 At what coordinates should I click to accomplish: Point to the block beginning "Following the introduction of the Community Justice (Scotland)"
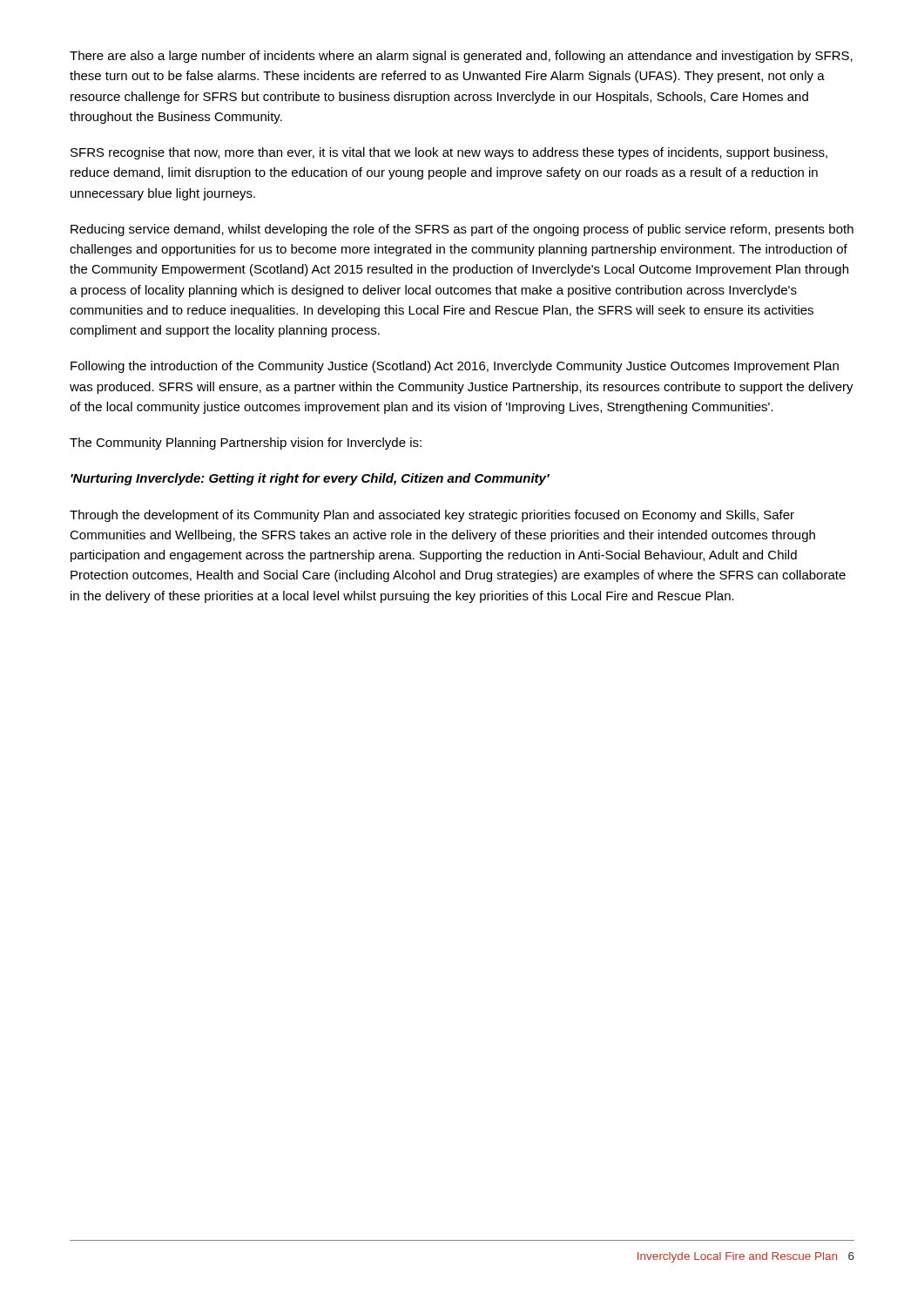click(461, 386)
